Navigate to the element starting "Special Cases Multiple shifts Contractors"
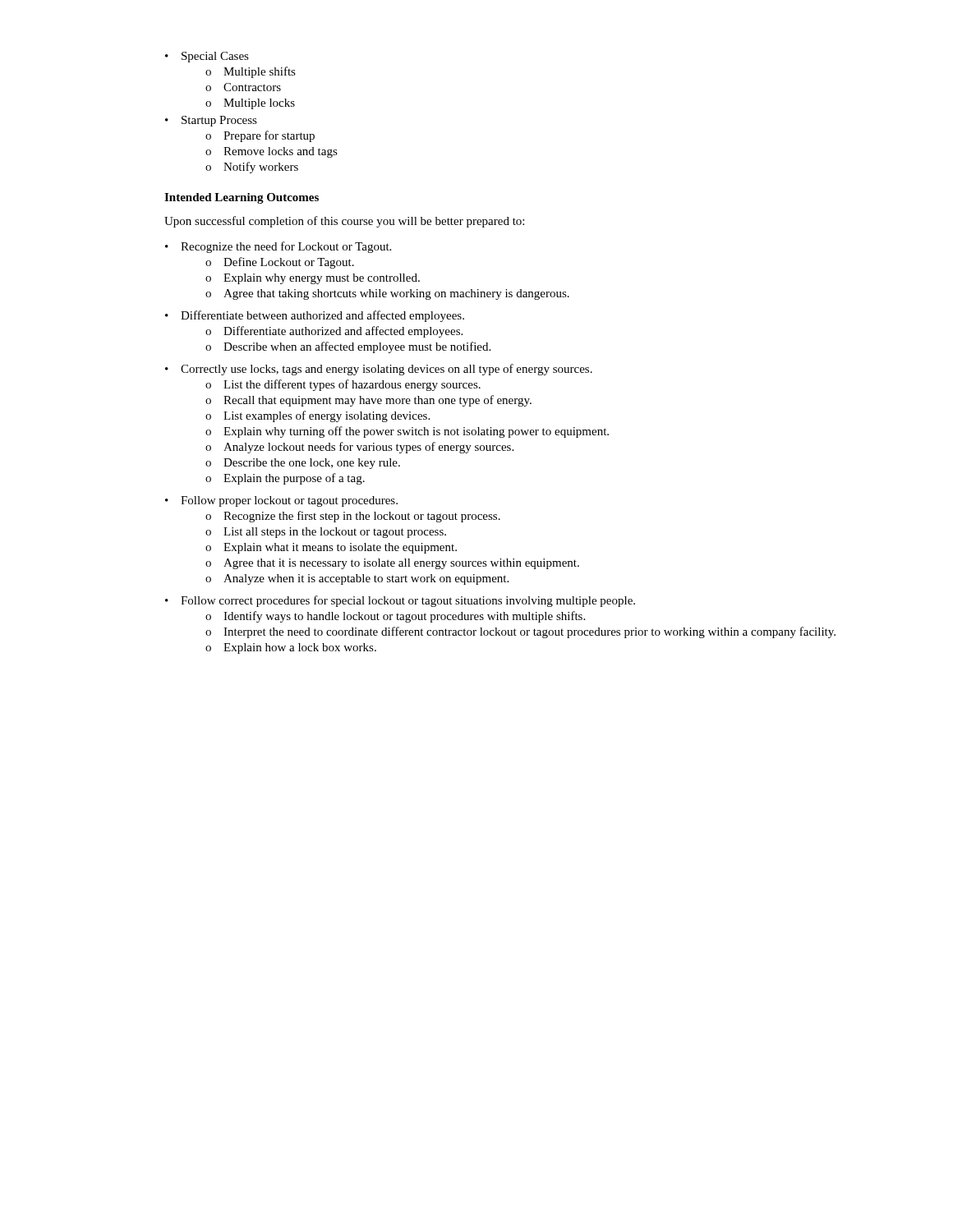 pyautogui.click(x=207, y=57)
